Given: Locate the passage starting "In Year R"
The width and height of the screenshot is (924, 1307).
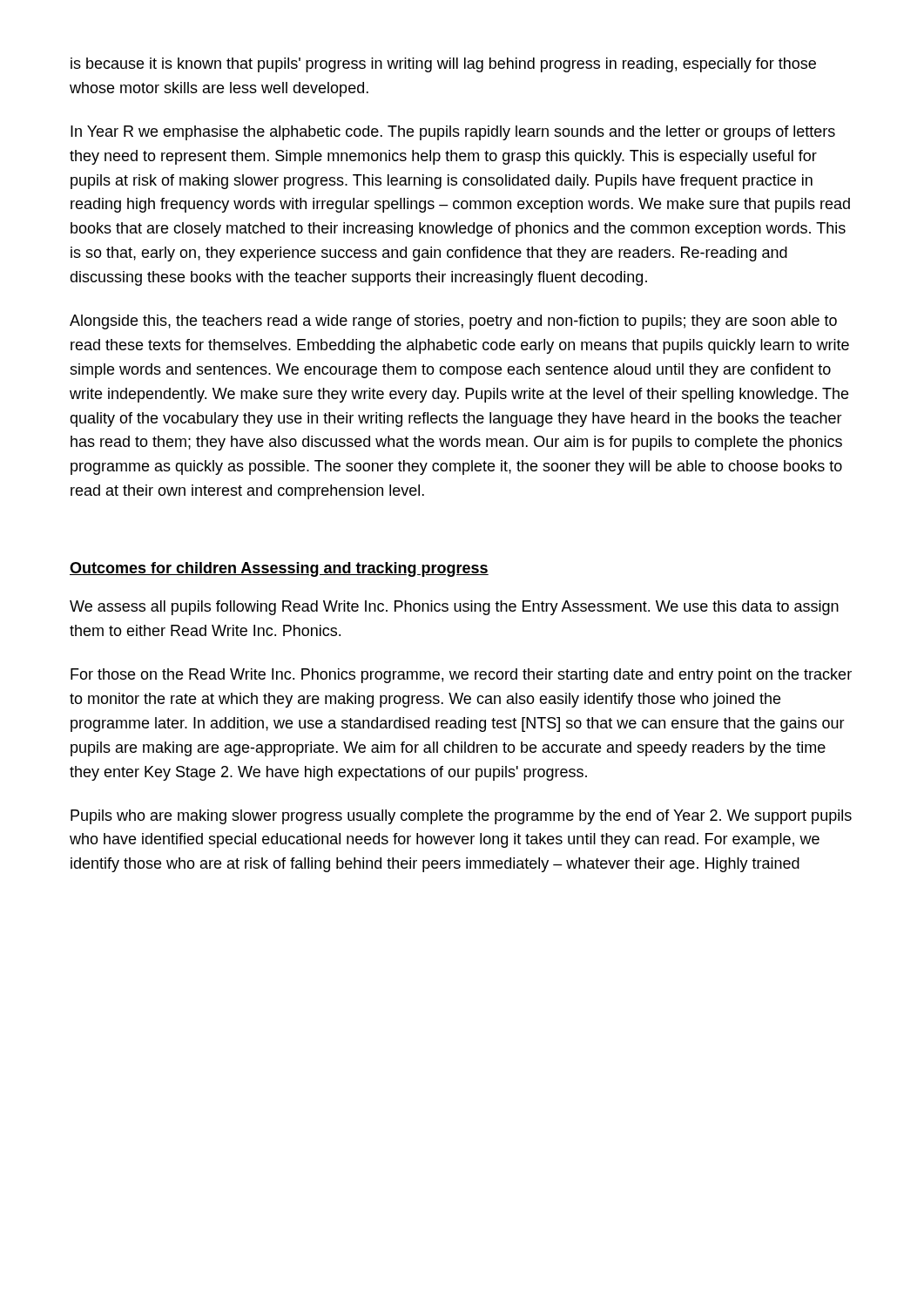Looking at the screenshot, I should tap(460, 204).
